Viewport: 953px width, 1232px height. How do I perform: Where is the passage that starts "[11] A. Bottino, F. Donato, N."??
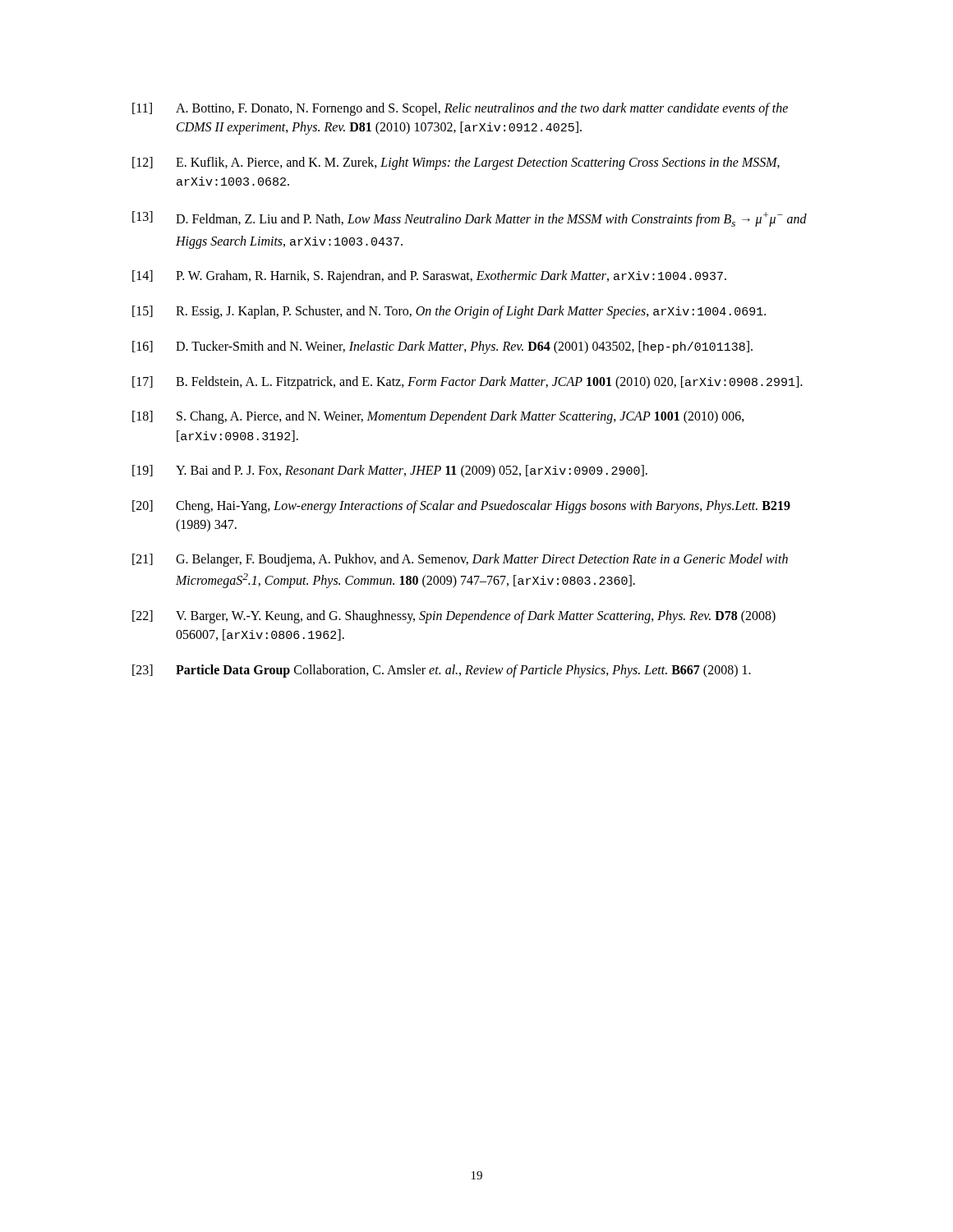click(x=476, y=118)
